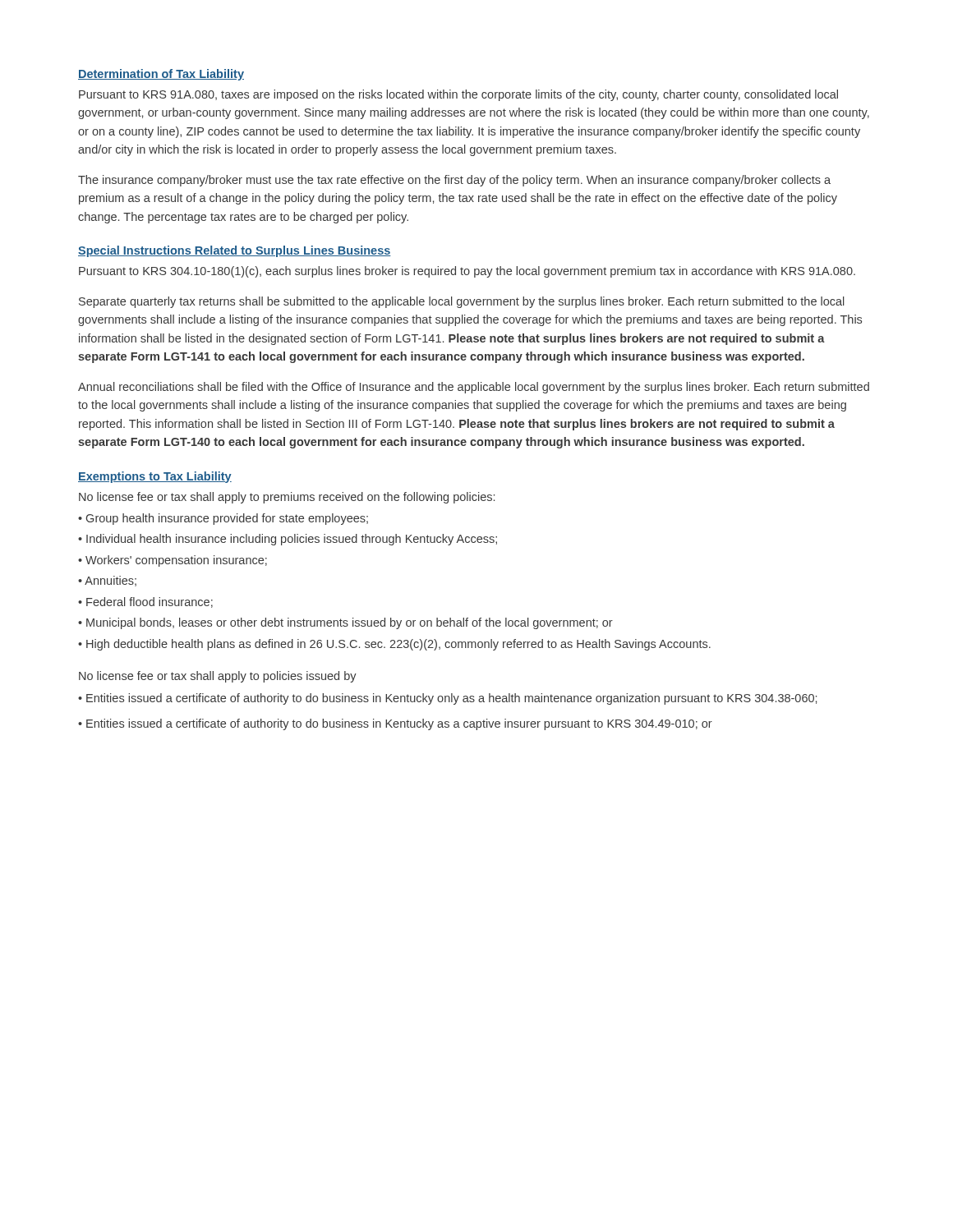Where does it say "Exemptions to Tax Liability"?
Viewport: 953px width, 1232px height.
click(x=155, y=476)
